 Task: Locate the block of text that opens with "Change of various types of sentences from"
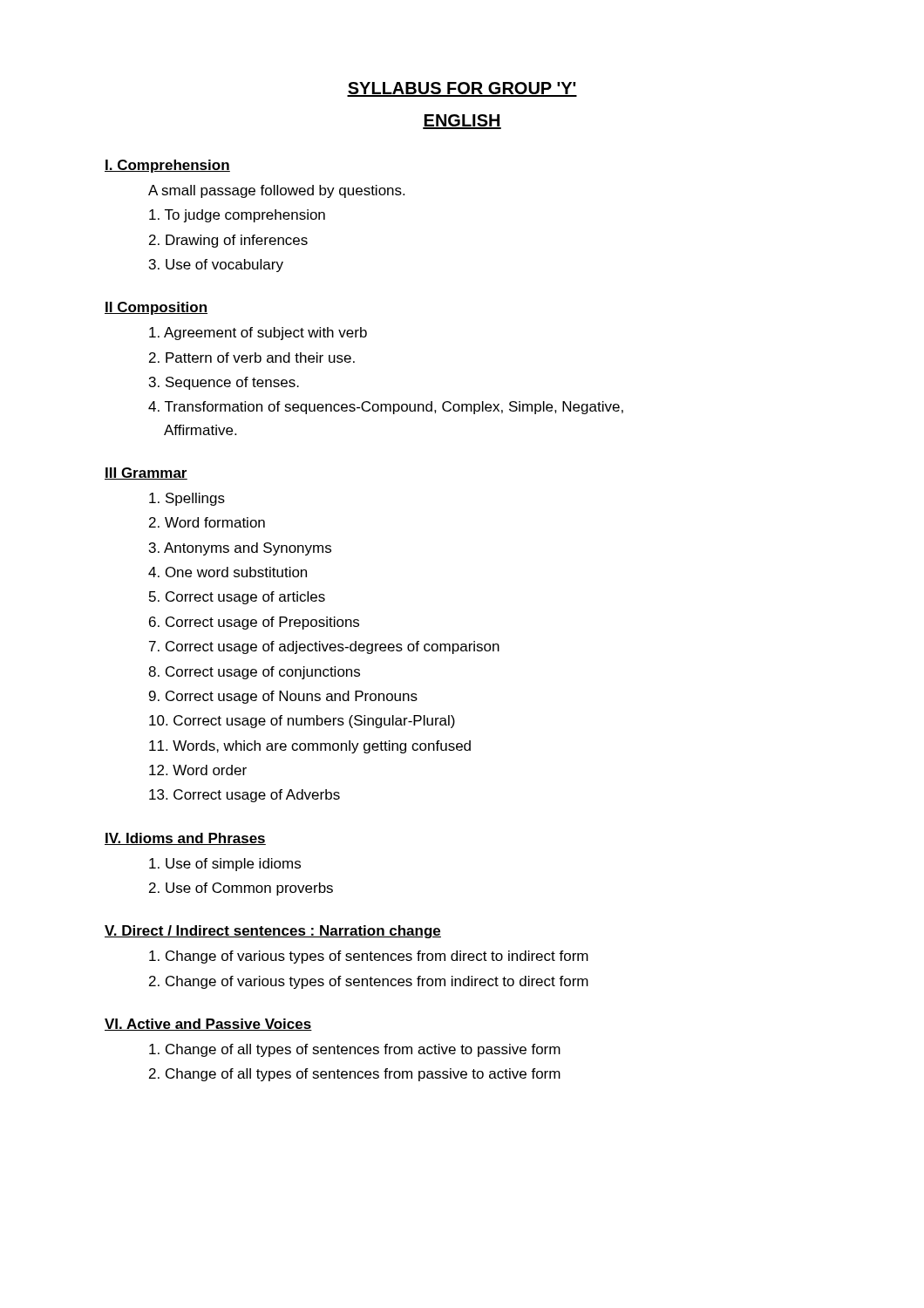click(369, 956)
